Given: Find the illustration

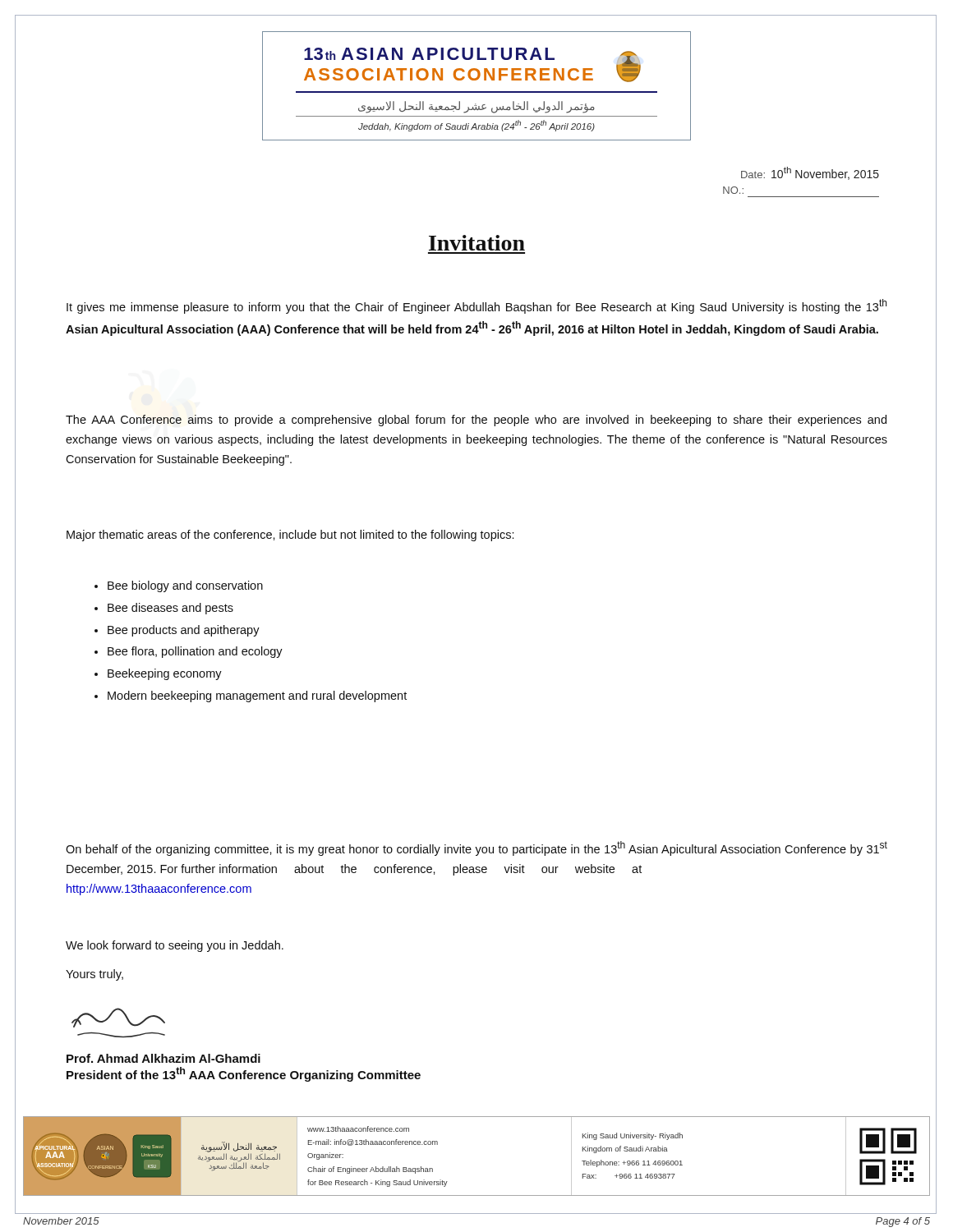Looking at the screenshot, I should pos(119,1018).
